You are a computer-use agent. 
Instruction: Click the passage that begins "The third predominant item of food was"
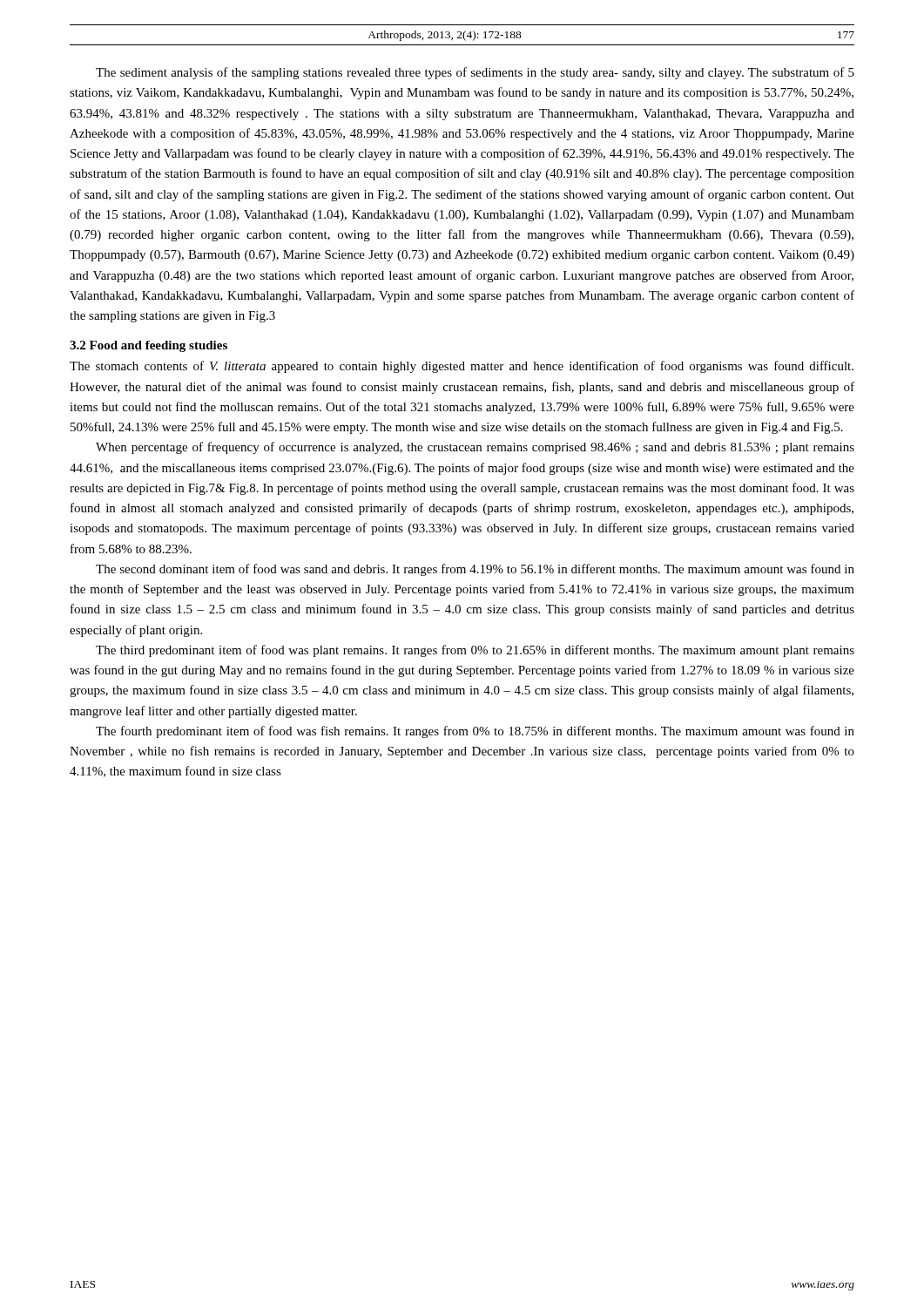point(462,680)
